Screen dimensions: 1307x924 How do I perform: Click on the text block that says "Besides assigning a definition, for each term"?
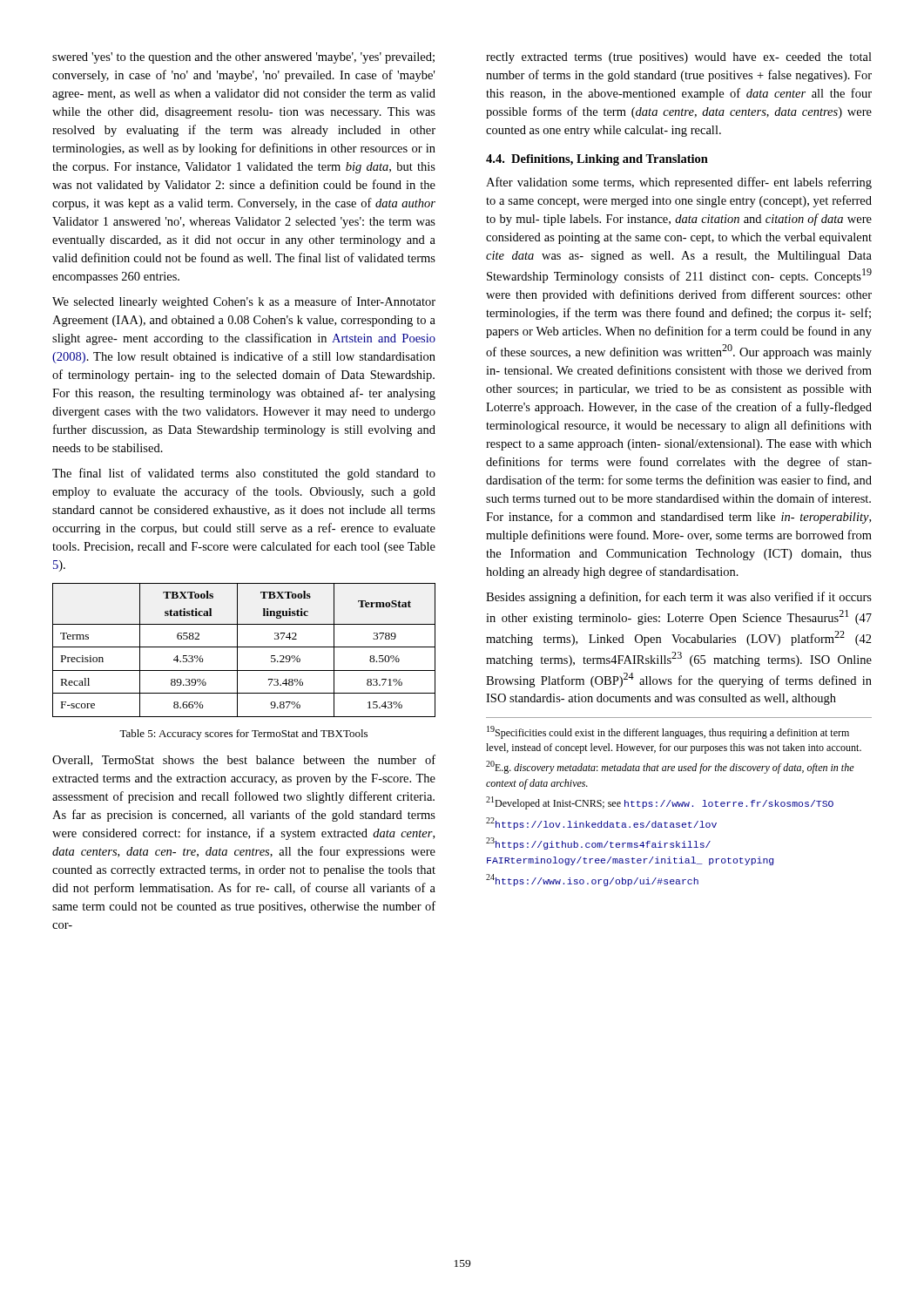tap(679, 648)
